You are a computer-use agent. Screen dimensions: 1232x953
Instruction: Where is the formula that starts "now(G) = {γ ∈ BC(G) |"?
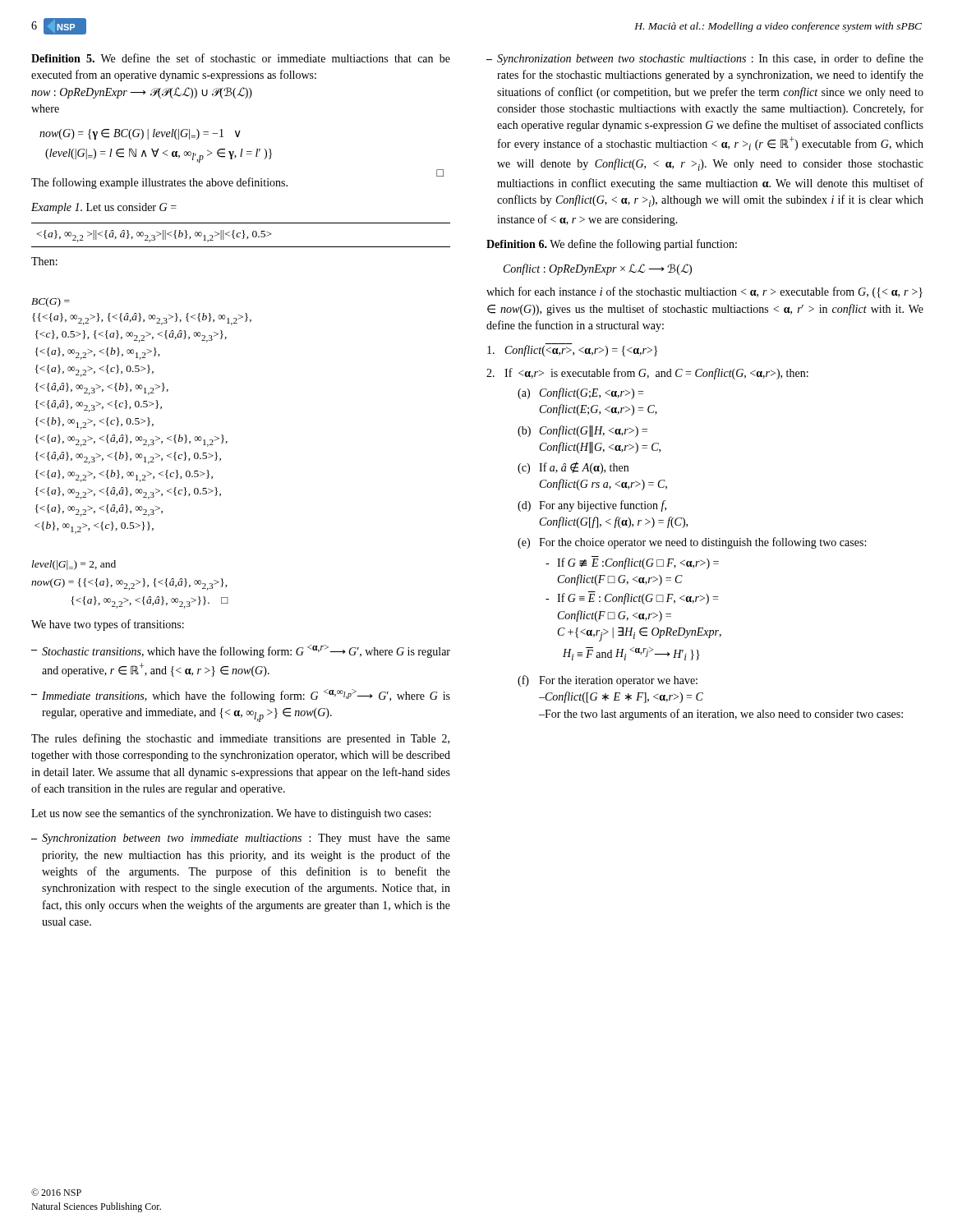[245, 145]
